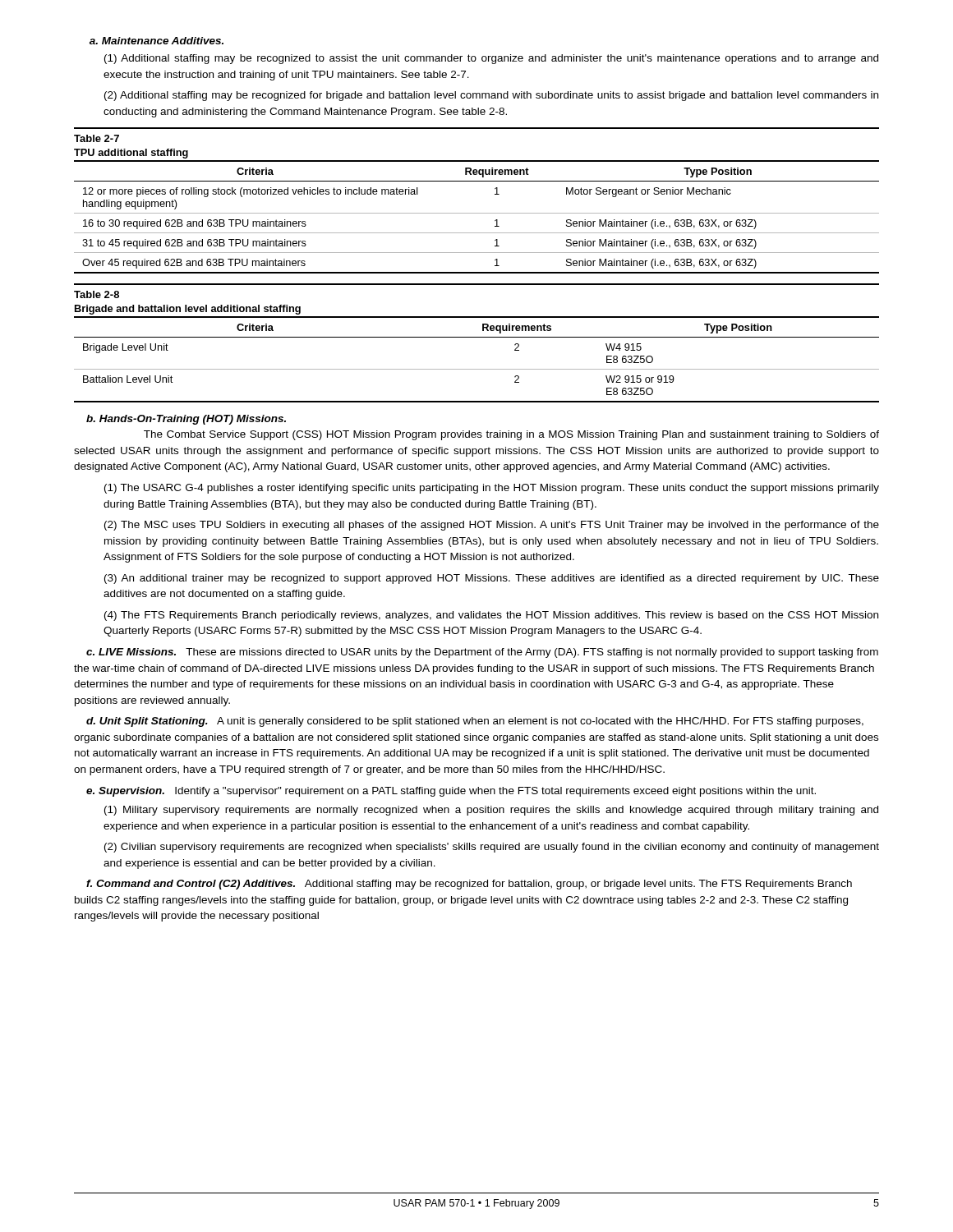Locate the text starting "(1) The USARC G-4 publishes a roster identifying"

click(x=491, y=495)
